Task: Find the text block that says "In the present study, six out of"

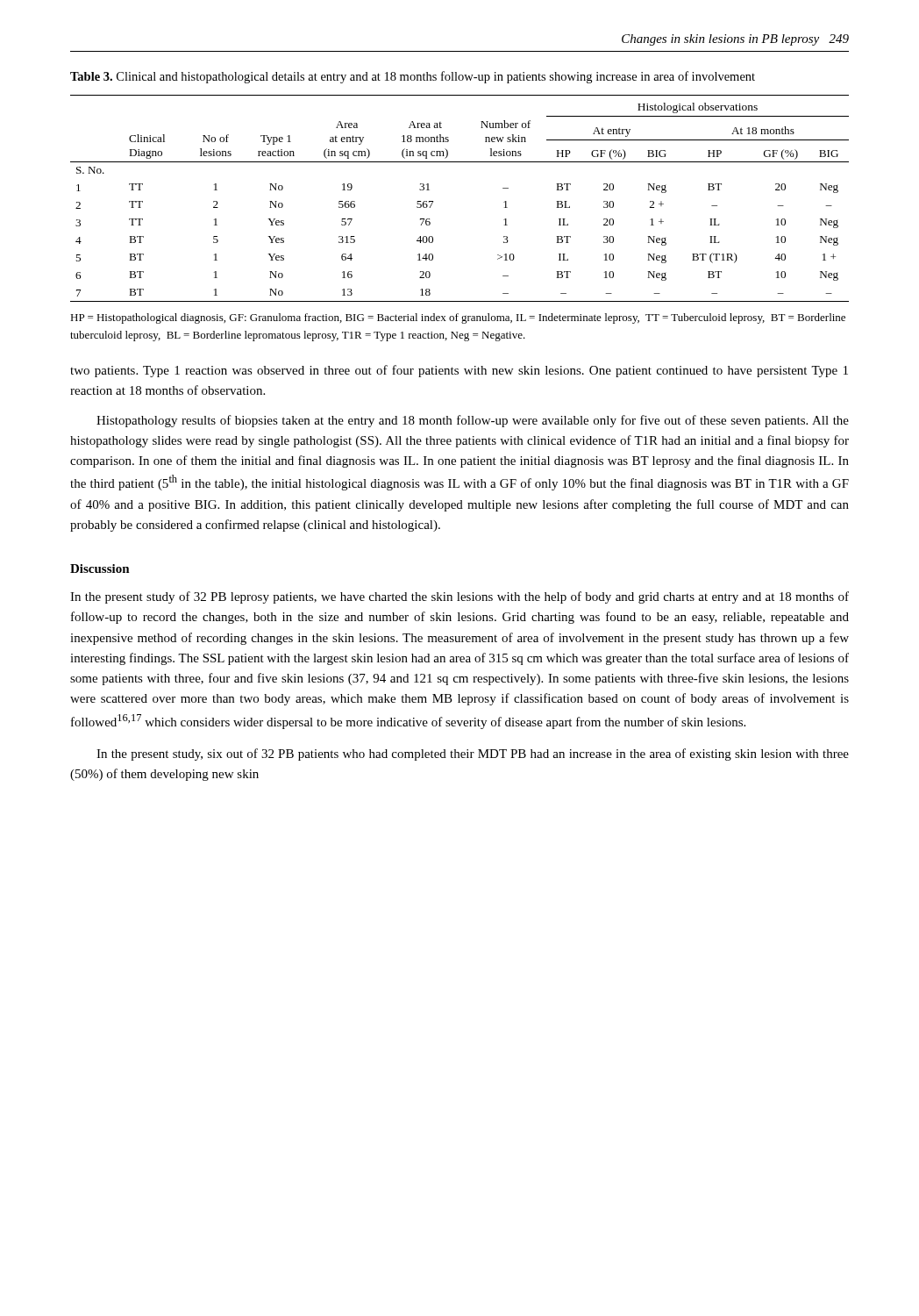Action: click(460, 764)
